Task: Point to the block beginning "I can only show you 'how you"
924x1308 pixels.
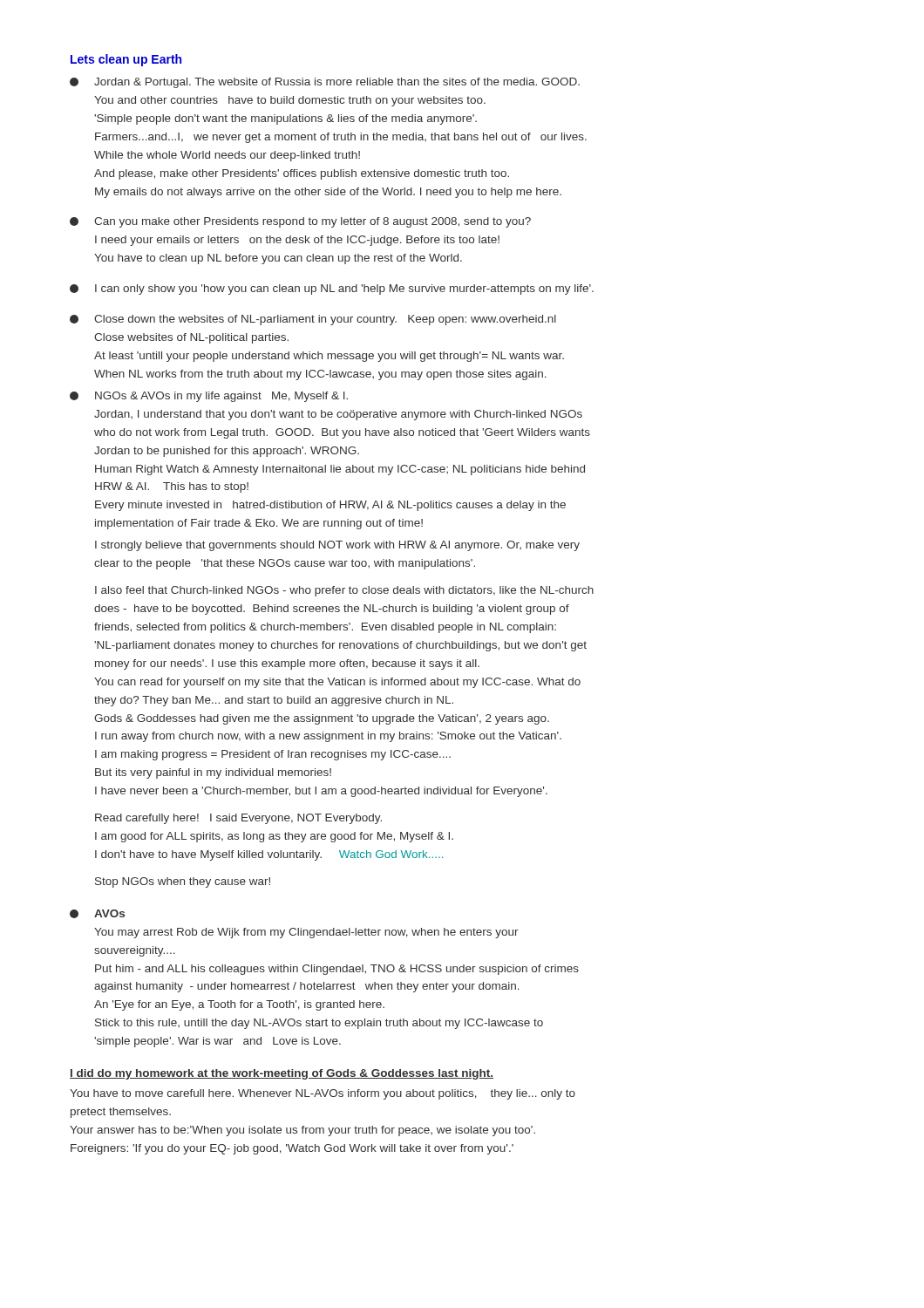Action: (x=462, y=289)
